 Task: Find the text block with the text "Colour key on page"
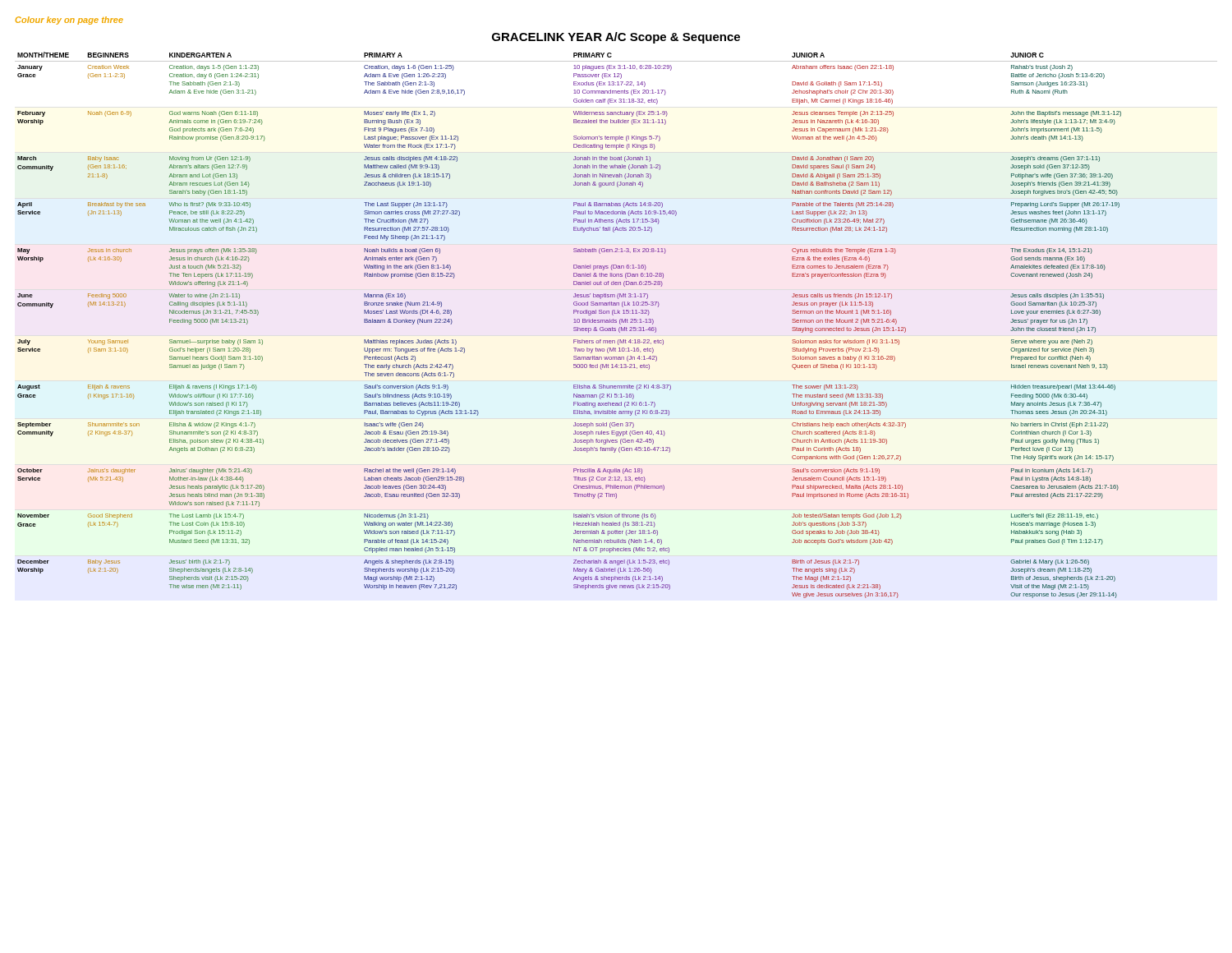(x=69, y=20)
